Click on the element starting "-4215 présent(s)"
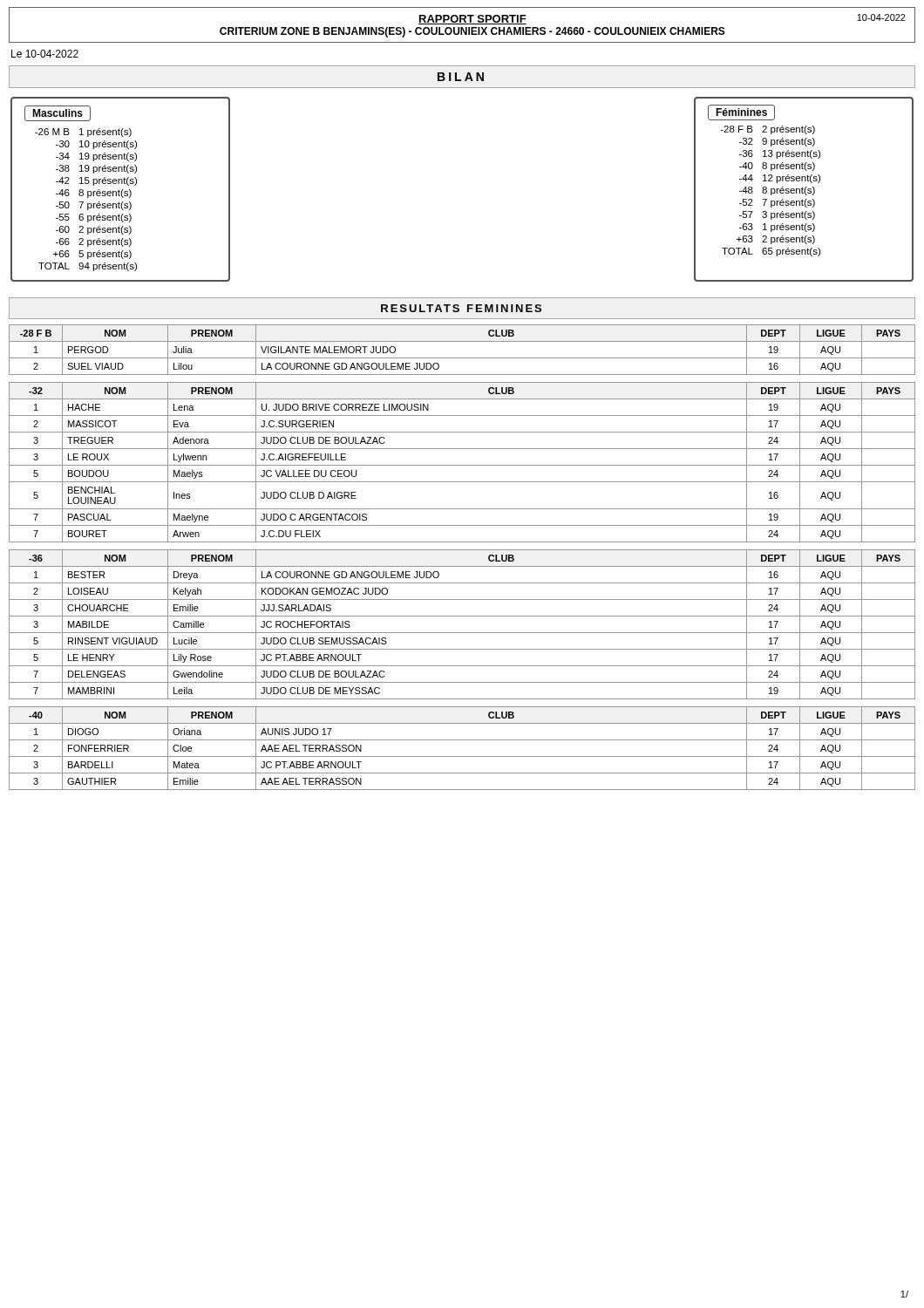The height and width of the screenshot is (1308, 924). click(81, 181)
